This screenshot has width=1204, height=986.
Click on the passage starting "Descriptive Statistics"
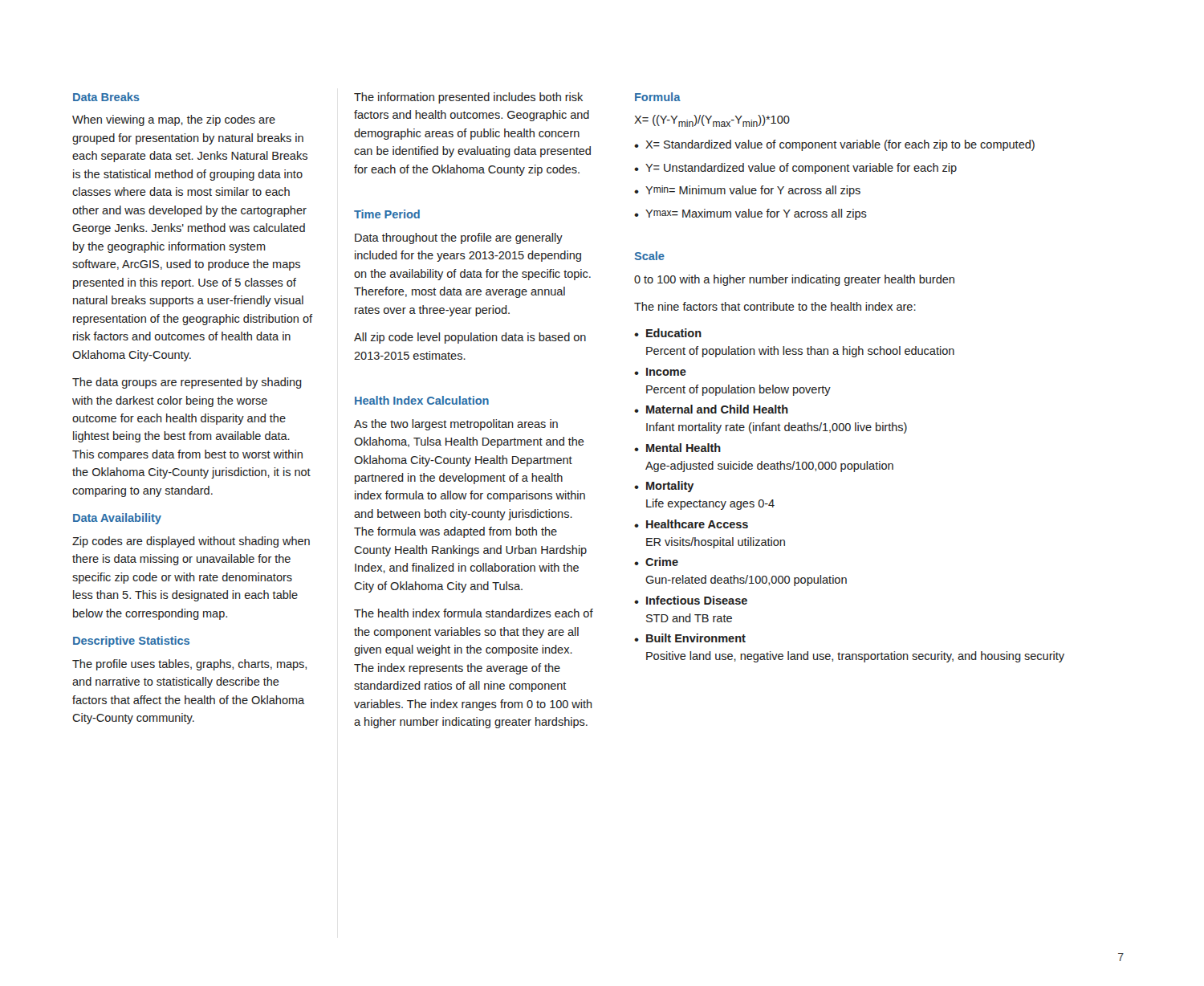coord(193,641)
